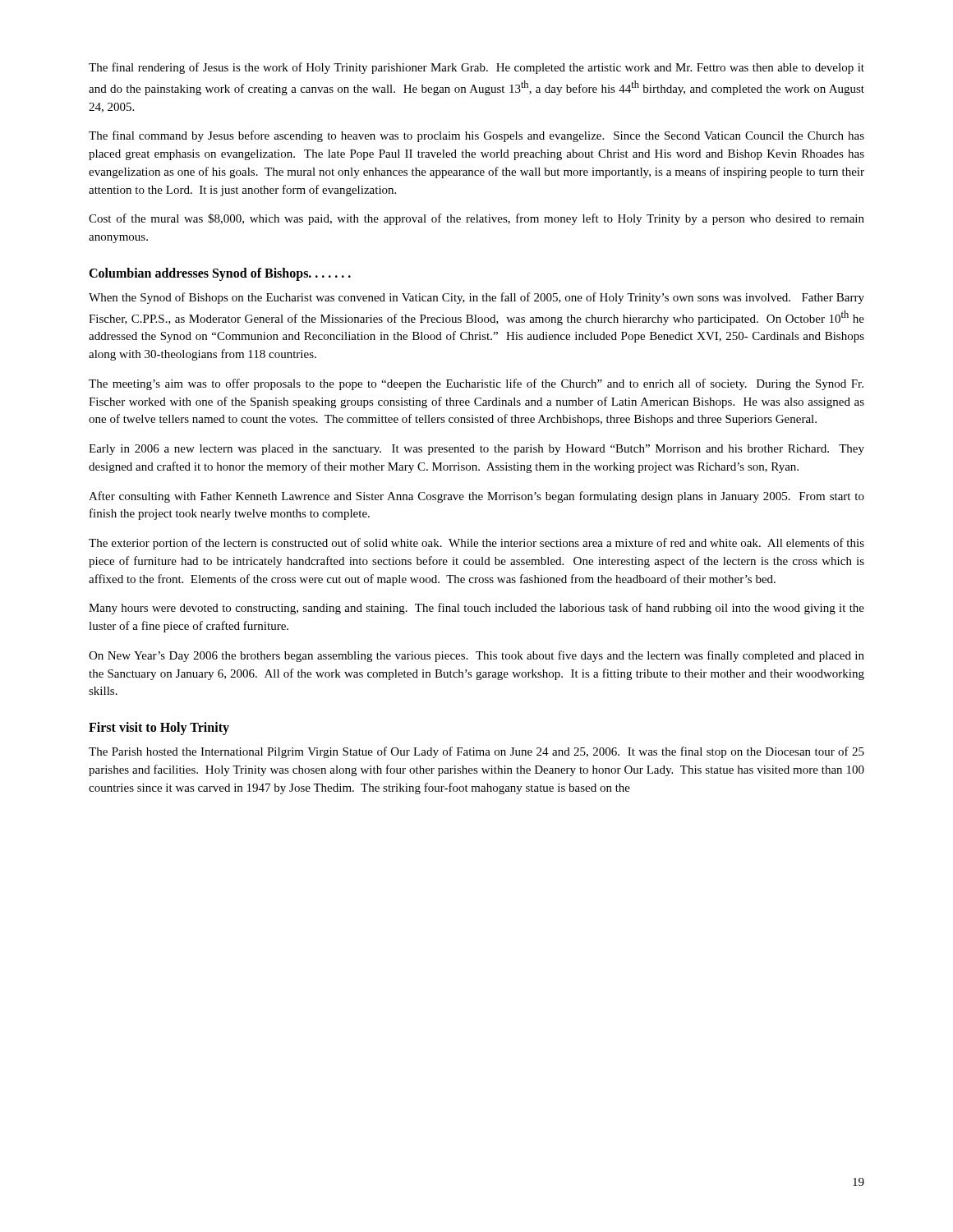Screen dimensions: 1232x953
Task: Locate the element starting "Early in 2006 a new lectern was"
Action: pos(476,457)
